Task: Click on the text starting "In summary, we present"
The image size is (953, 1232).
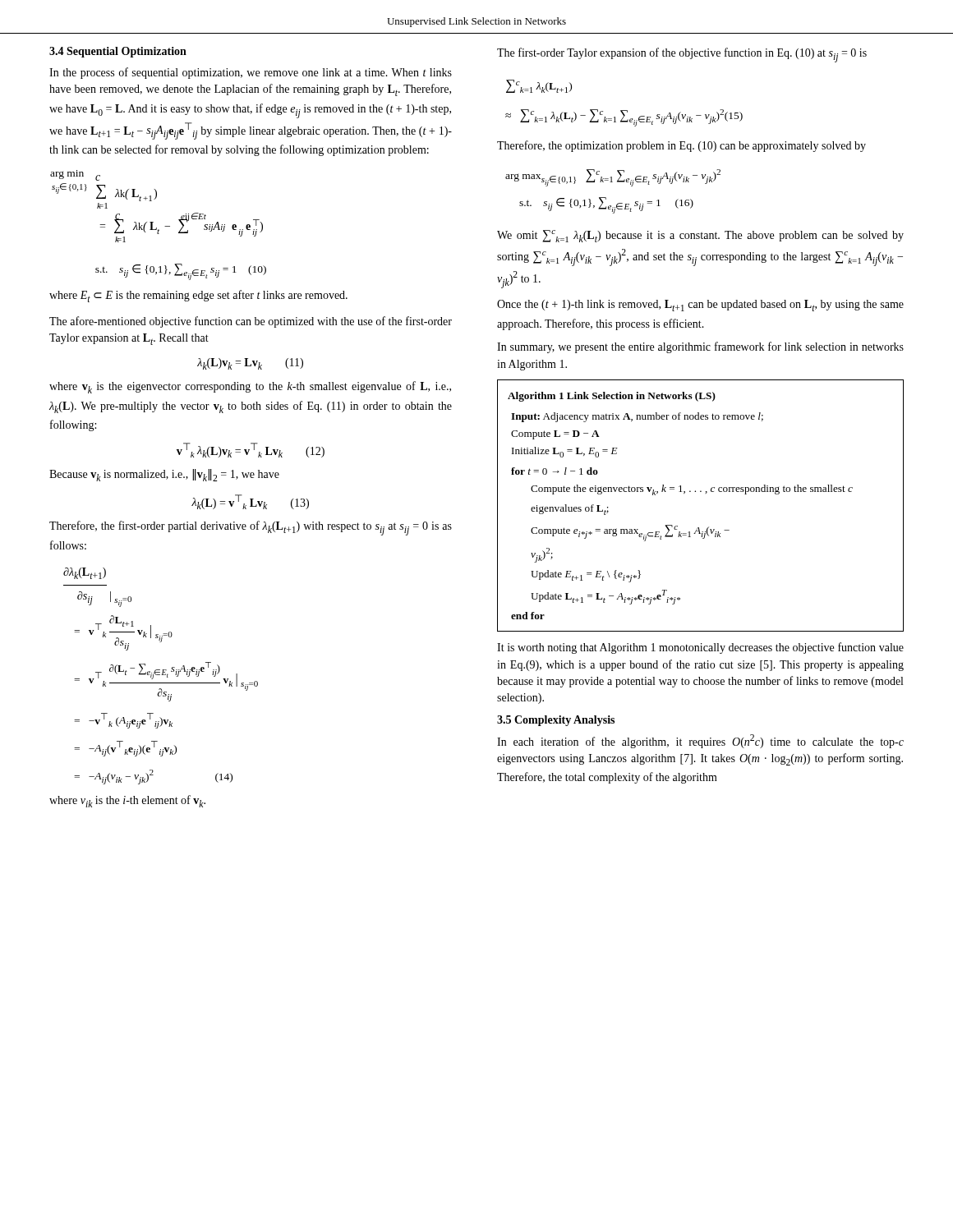Action: [700, 356]
